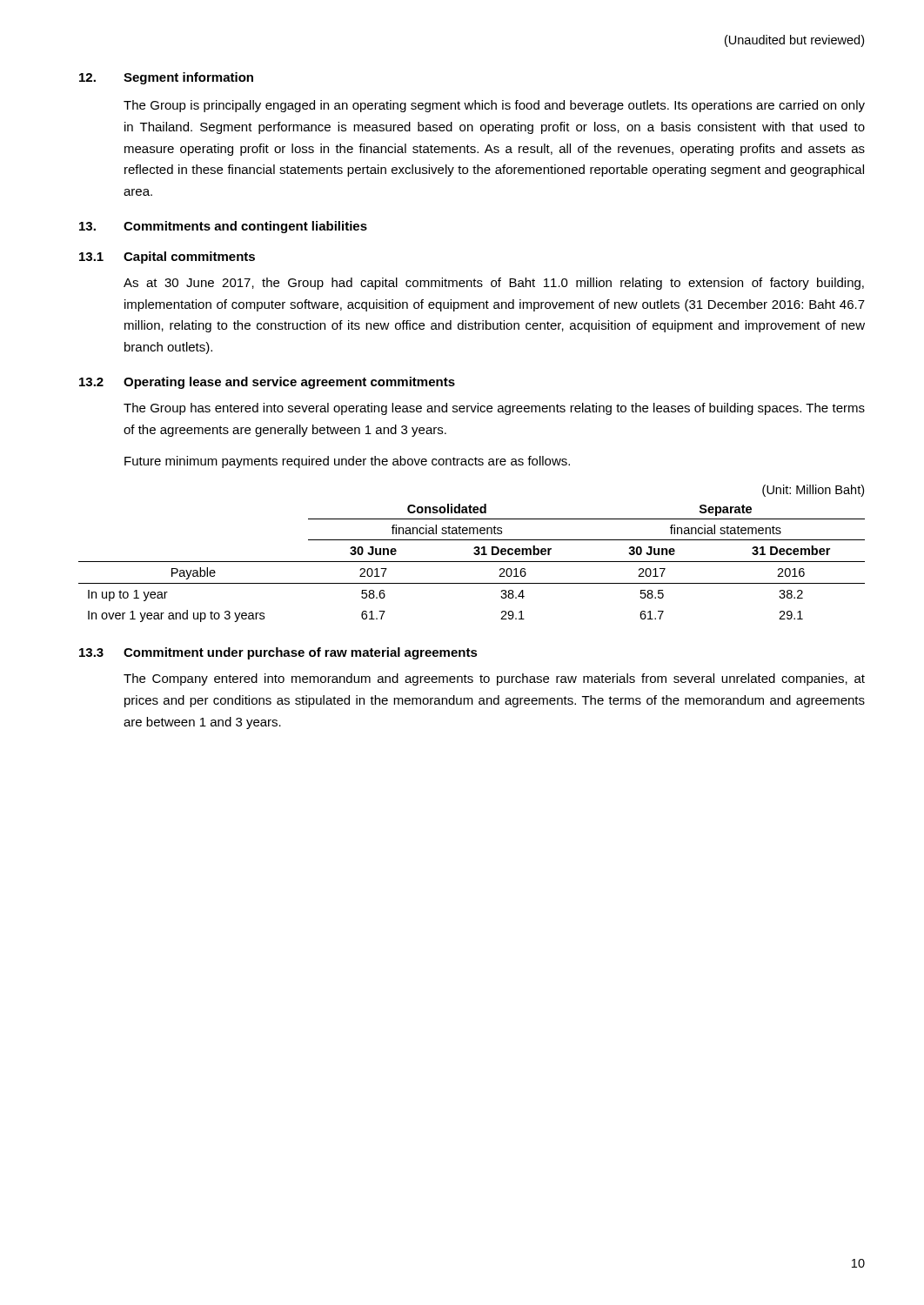
Task: Select the region starting "The Group is principally engaged in an operating"
Action: [x=494, y=148]
